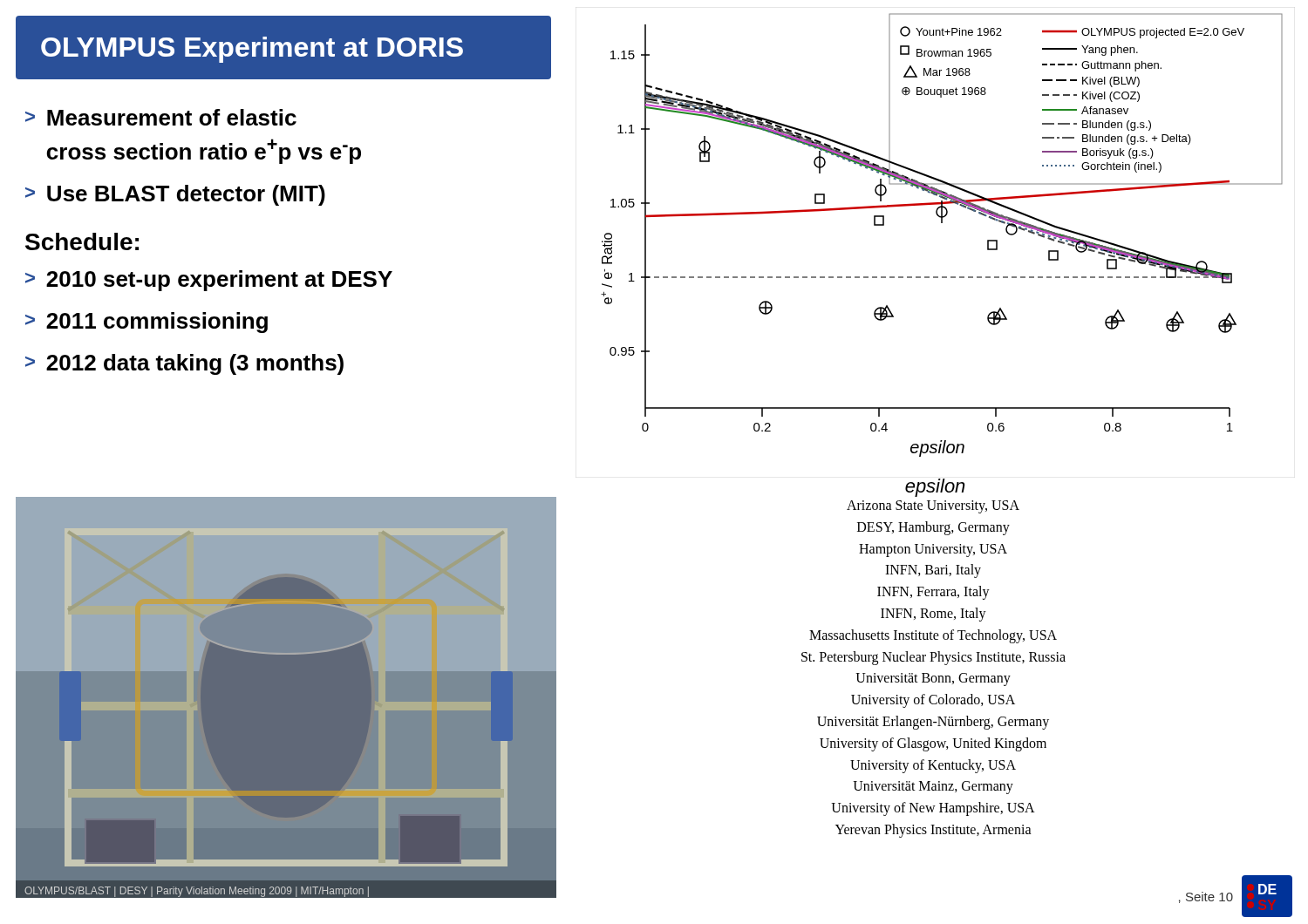Locate the passage starting "> Measurement of elasticcross section ratio e+p"
Image resolution: width=1308 pixels, height=924 pixels.
193,136
